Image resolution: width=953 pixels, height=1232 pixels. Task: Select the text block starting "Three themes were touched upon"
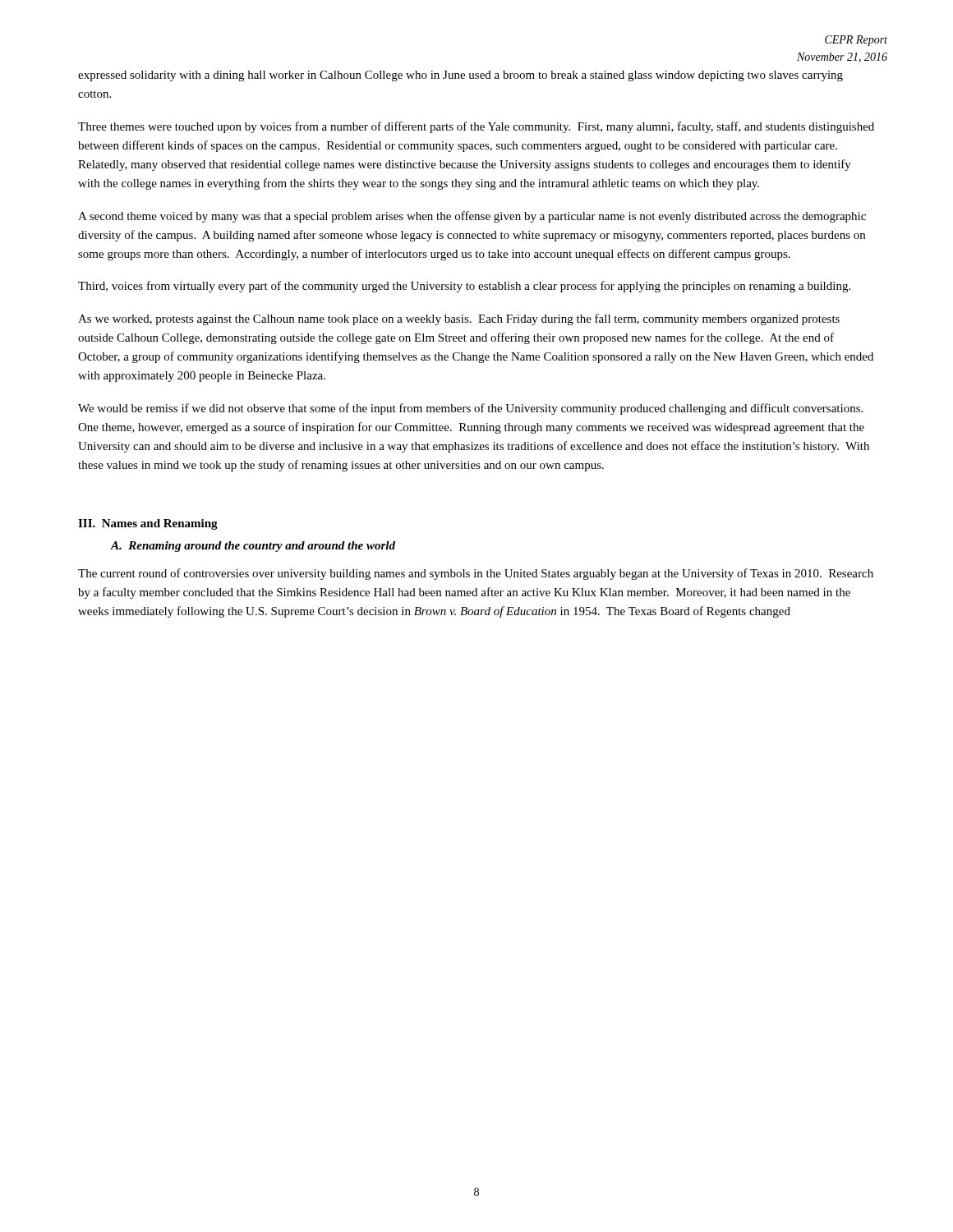pos(476,155)
